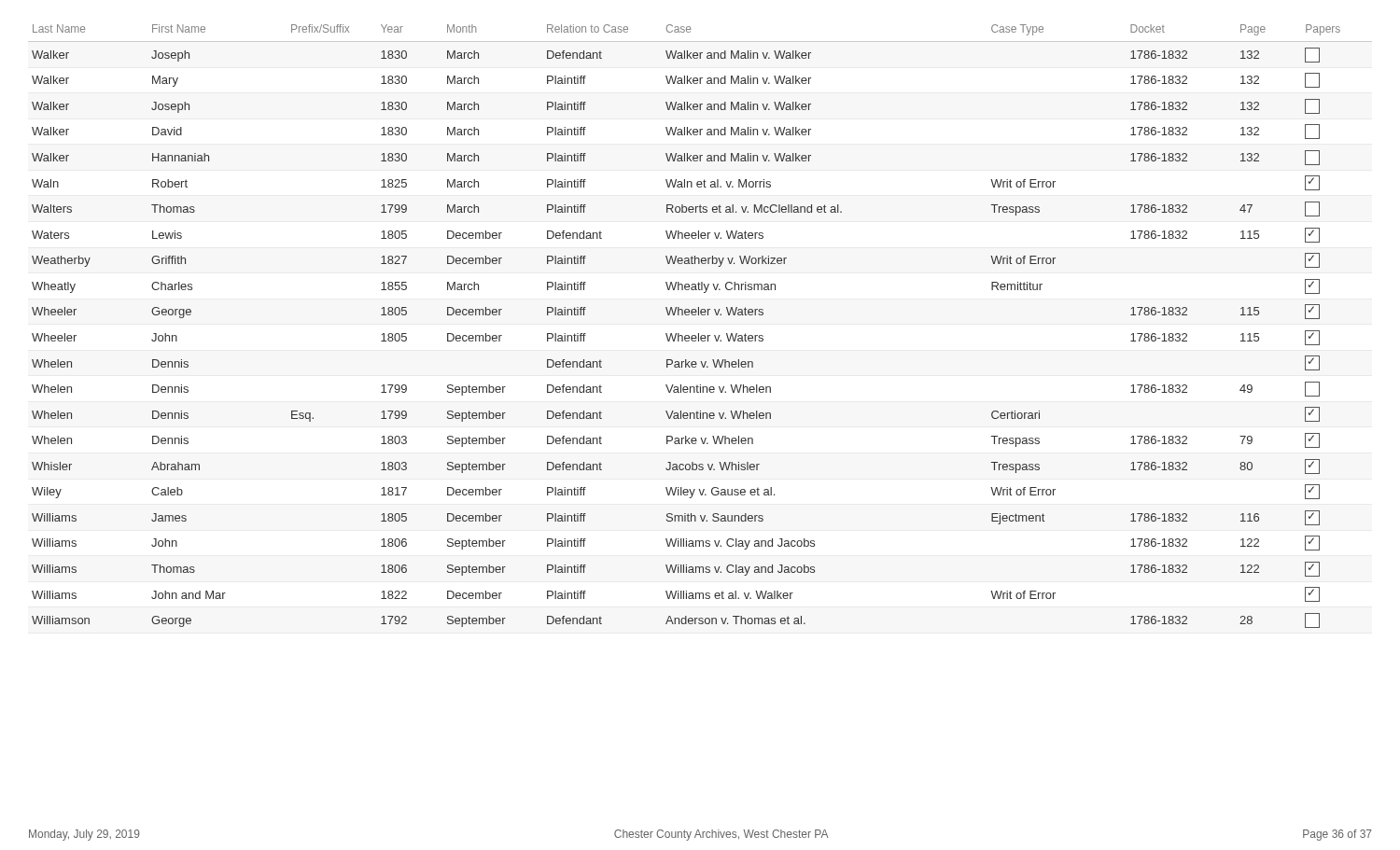Locate the table
The image size is (1400, 850).
[700, 326]
